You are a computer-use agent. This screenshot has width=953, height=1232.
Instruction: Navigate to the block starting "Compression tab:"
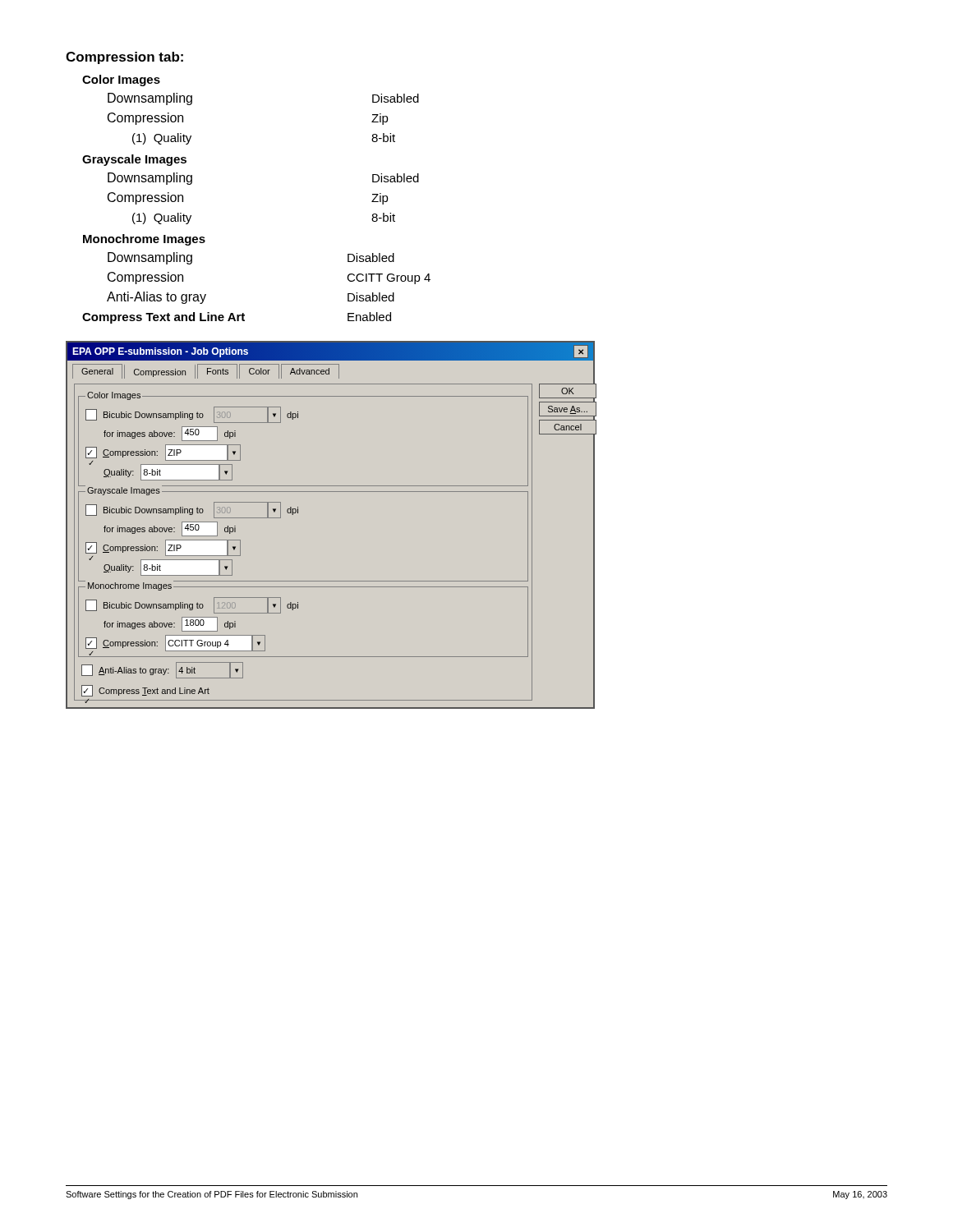(125, 57)
